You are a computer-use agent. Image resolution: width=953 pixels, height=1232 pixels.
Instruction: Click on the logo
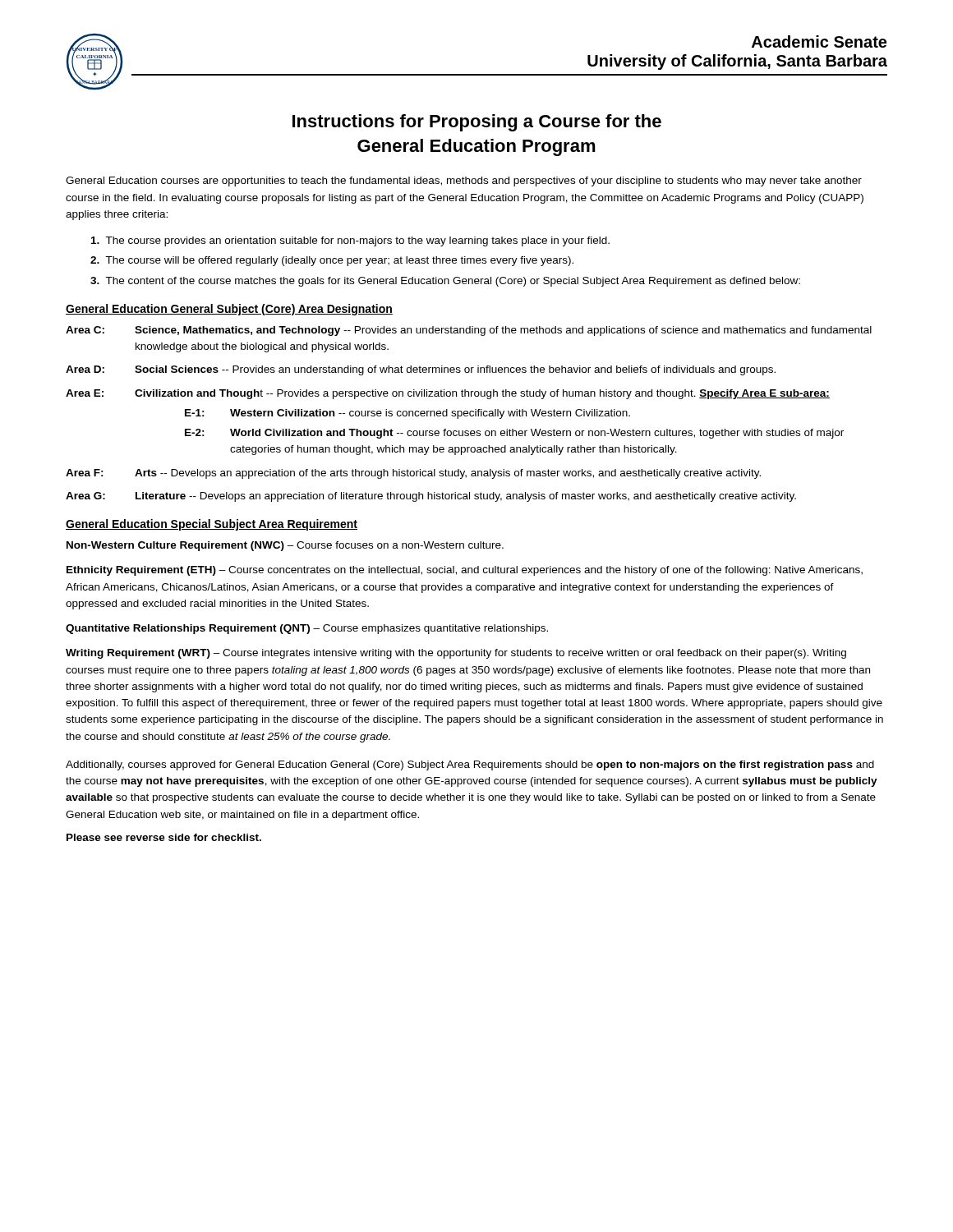(99, 63)
